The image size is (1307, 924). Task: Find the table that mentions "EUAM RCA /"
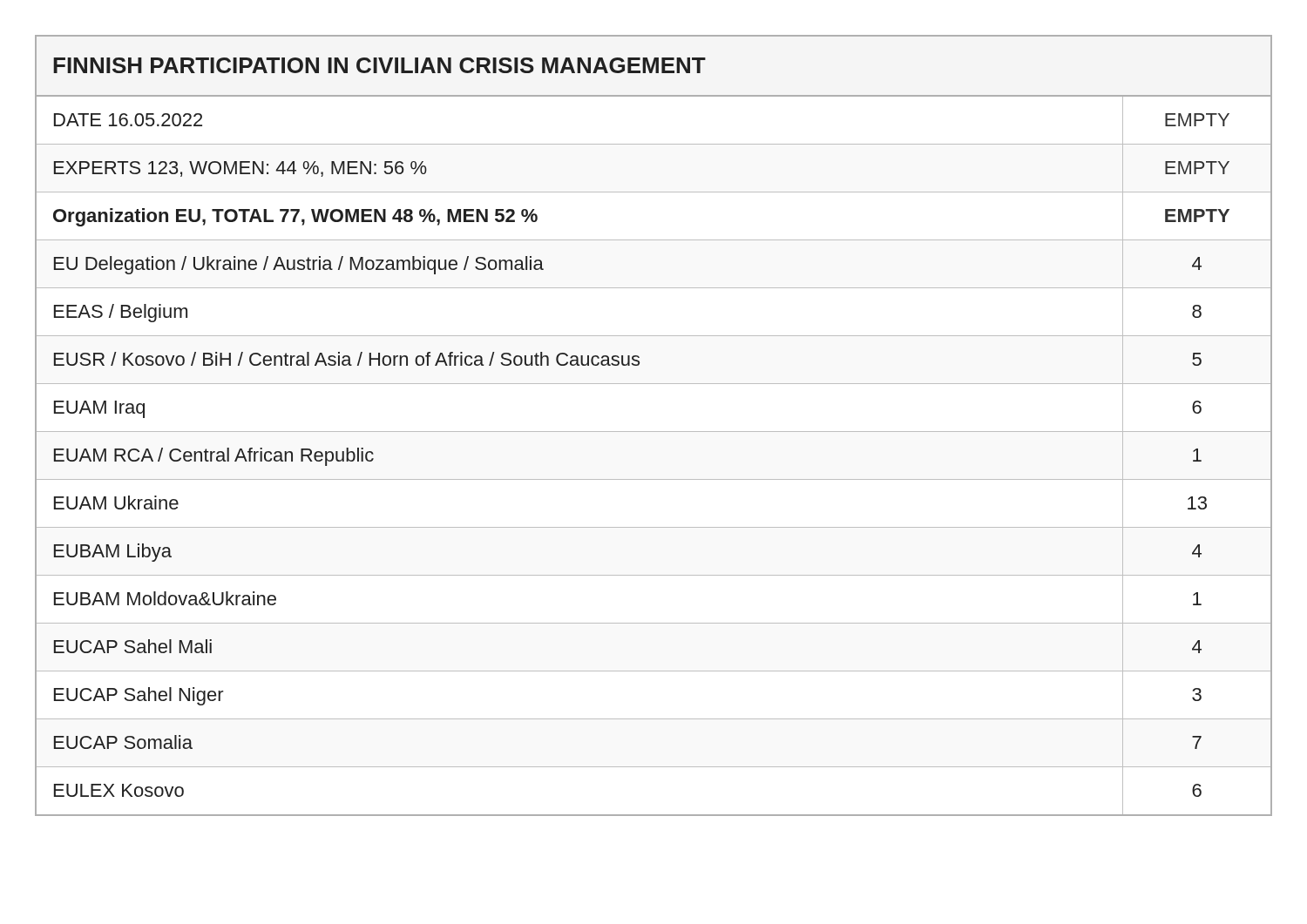click(654, 425)
